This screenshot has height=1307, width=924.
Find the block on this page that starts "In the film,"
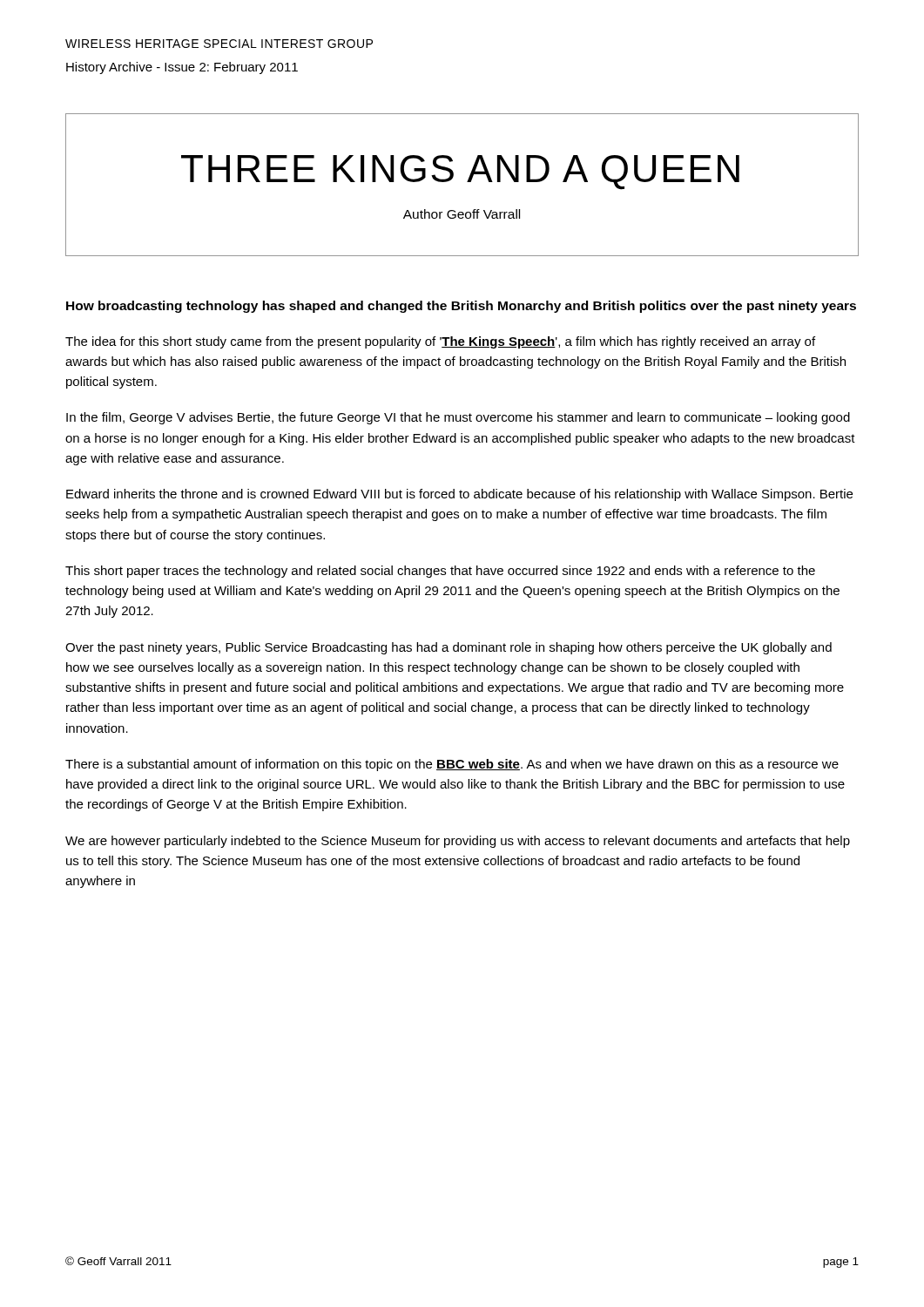(x=462, y=438)
